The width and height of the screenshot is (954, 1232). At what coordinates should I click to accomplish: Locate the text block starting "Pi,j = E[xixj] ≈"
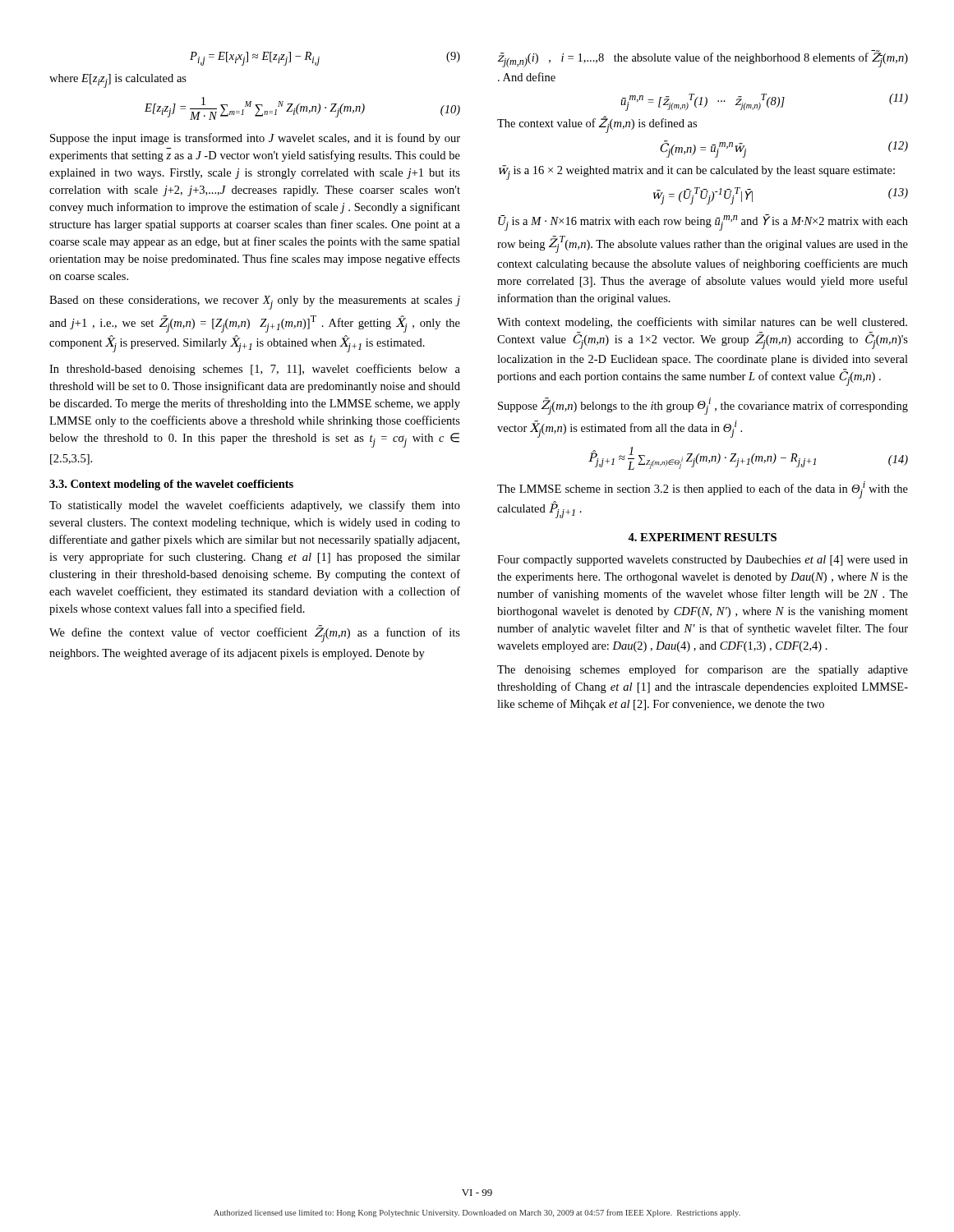pyautogui.click(x=325, y=57)
